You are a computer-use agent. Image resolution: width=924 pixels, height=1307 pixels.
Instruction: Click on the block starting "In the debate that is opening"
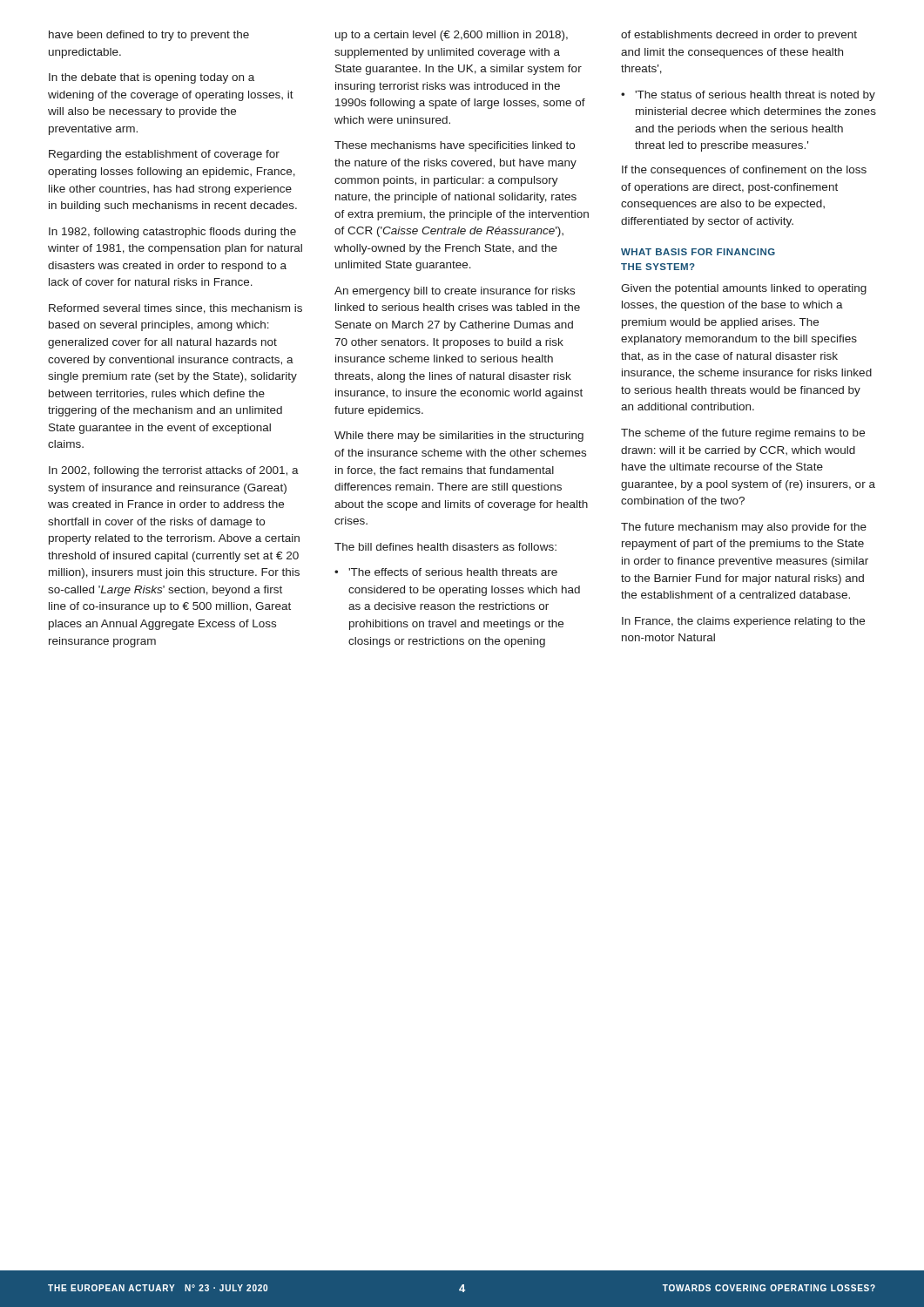(x=175, y=103)
